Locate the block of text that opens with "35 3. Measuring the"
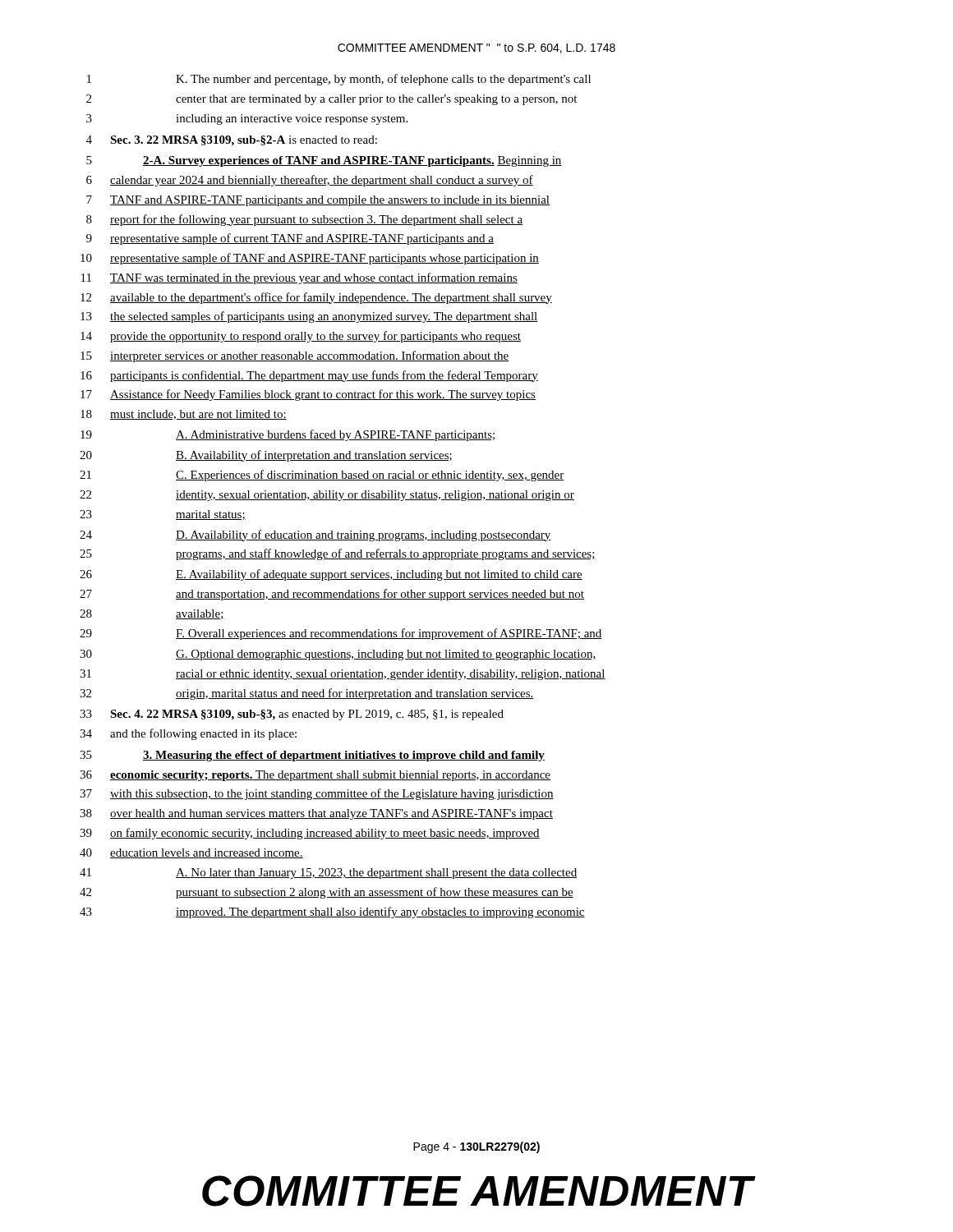This screenshot has width=953, height=1232. coord(476,804)
